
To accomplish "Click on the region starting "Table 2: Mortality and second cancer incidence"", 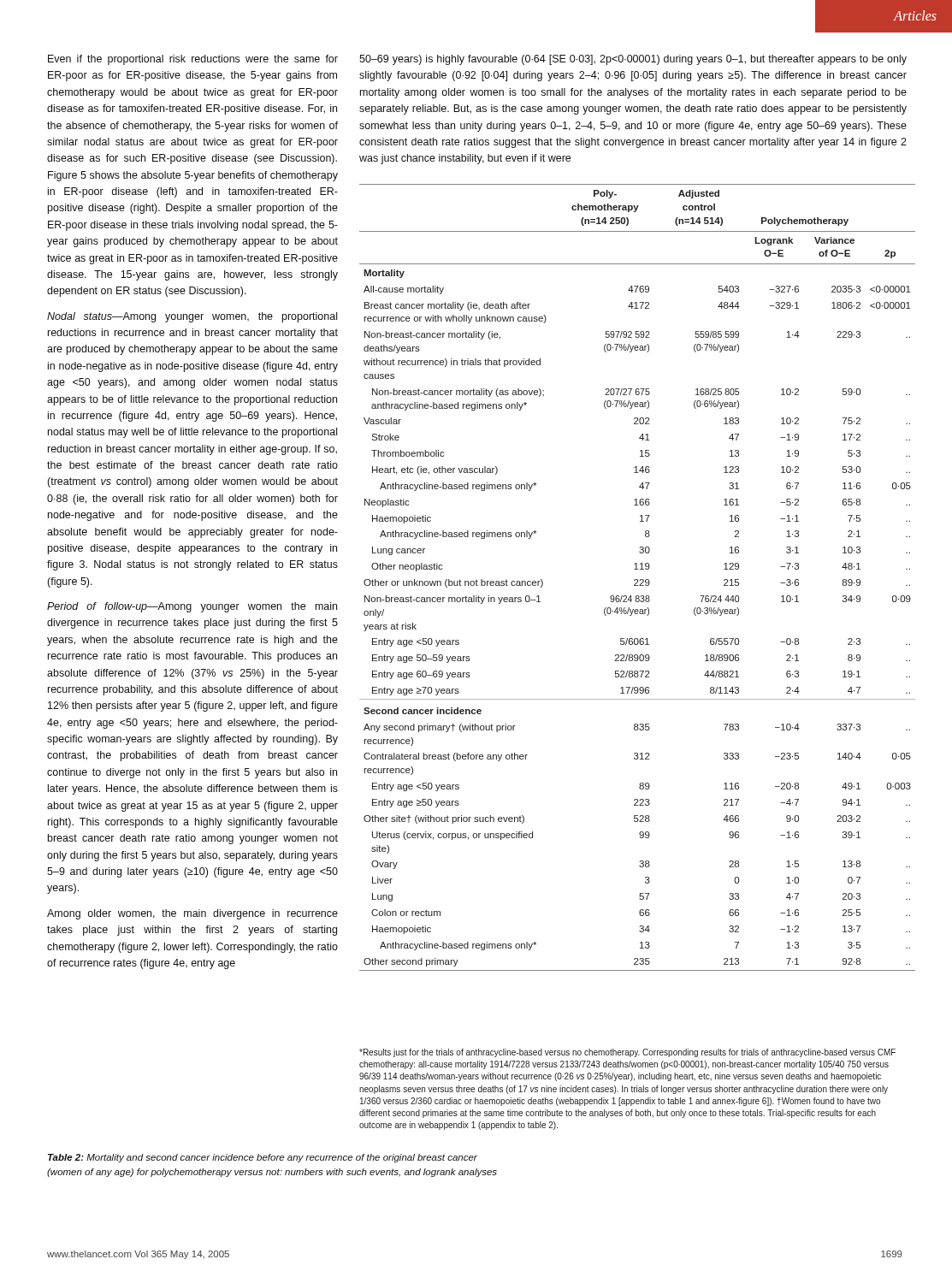I will tap(475, 1165).
